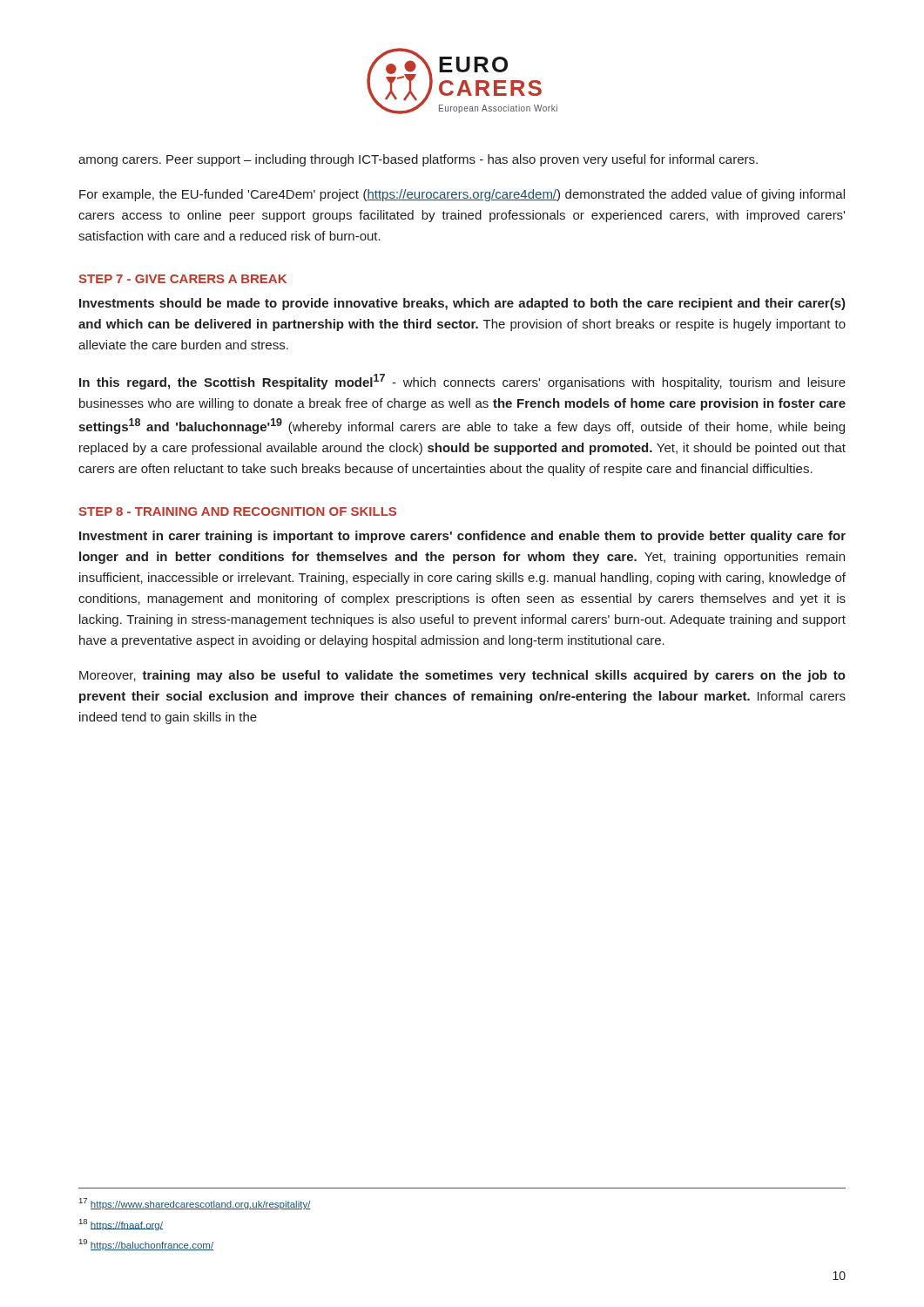
Task: Find the passage starting "among carers. Peer support"
Action: point(419,159)
